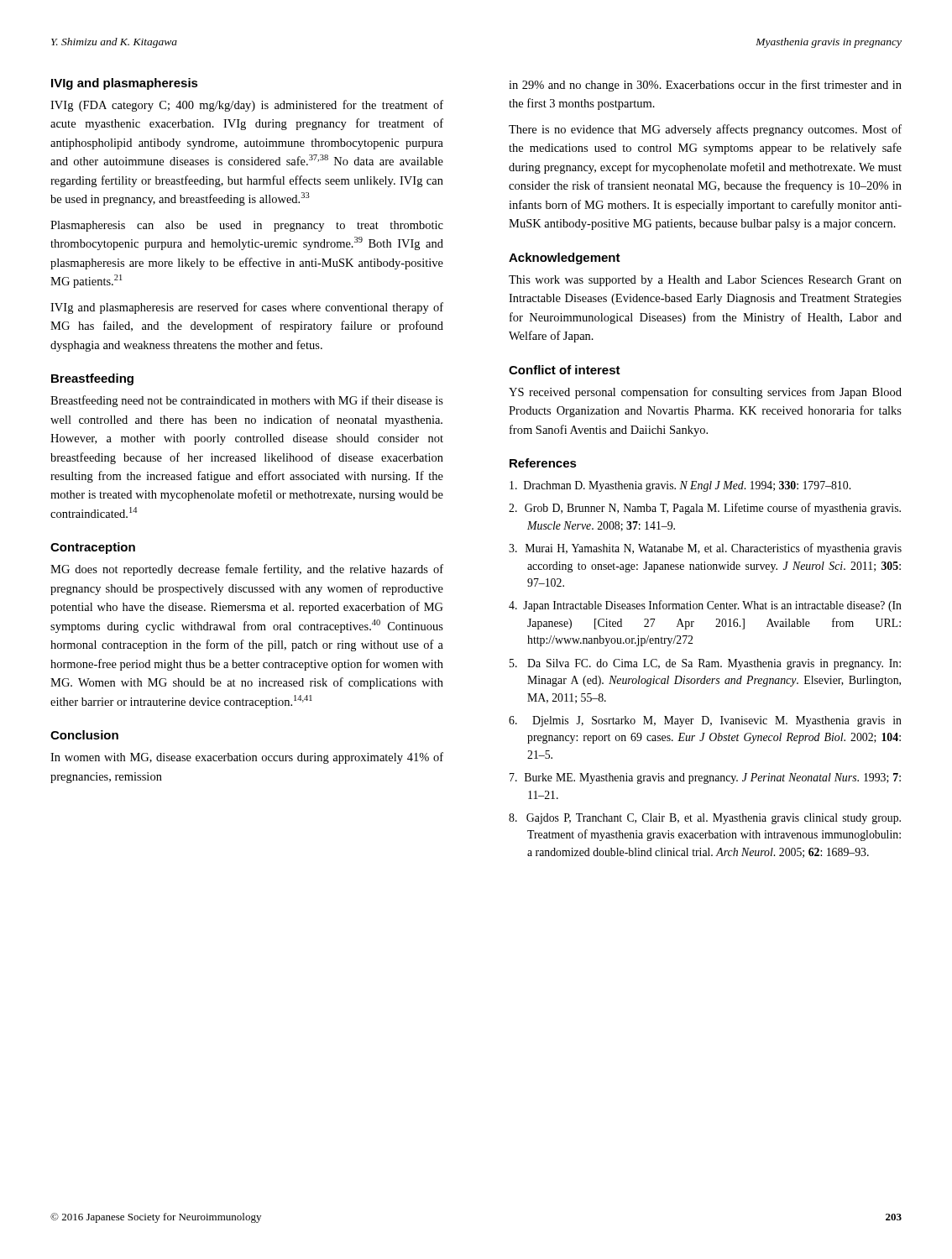
Task: Find the text block starting "In women with MG, disease exacerbation"
Action: click(247, 767)
